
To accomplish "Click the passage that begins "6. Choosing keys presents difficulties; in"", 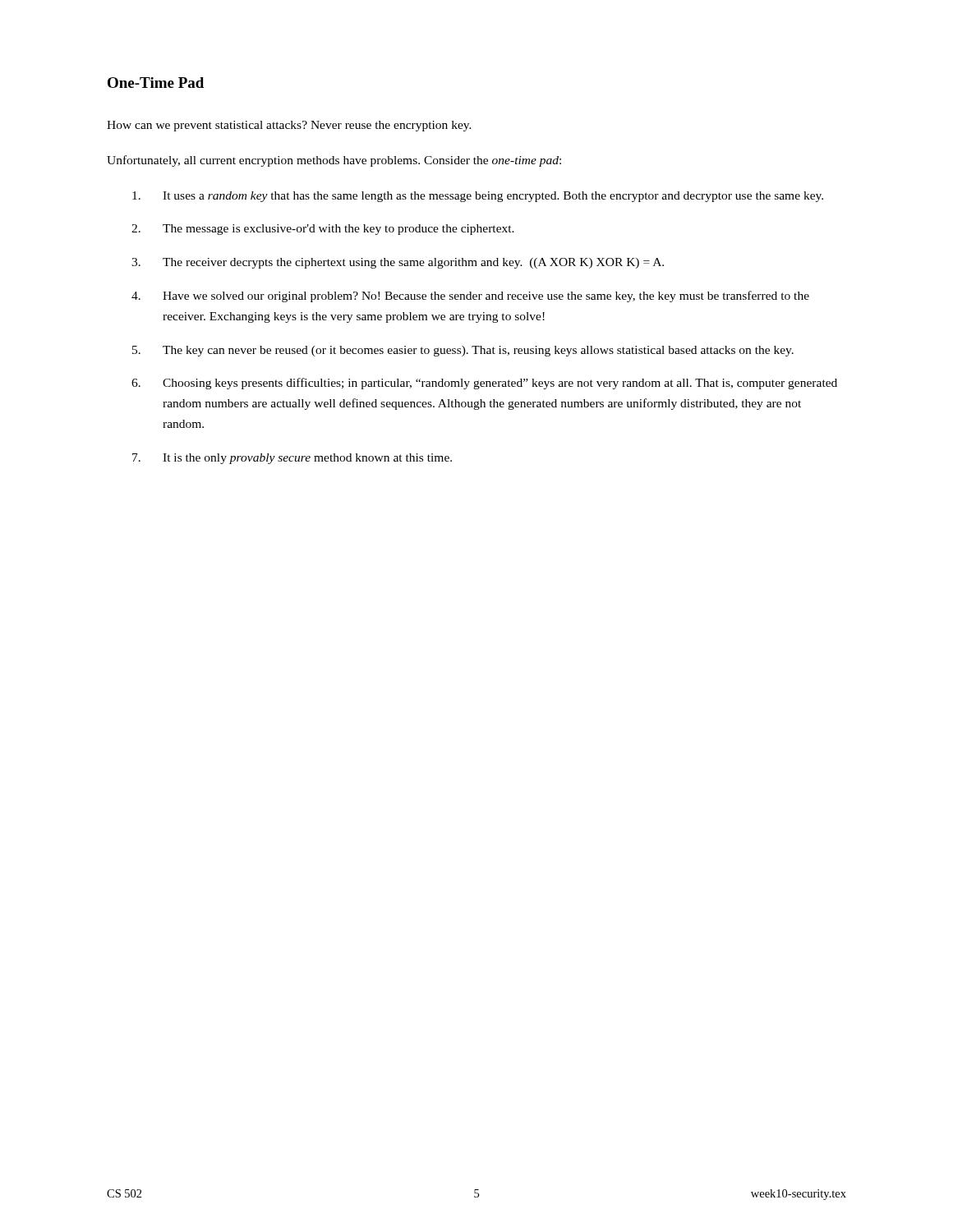I will (489, 404).
